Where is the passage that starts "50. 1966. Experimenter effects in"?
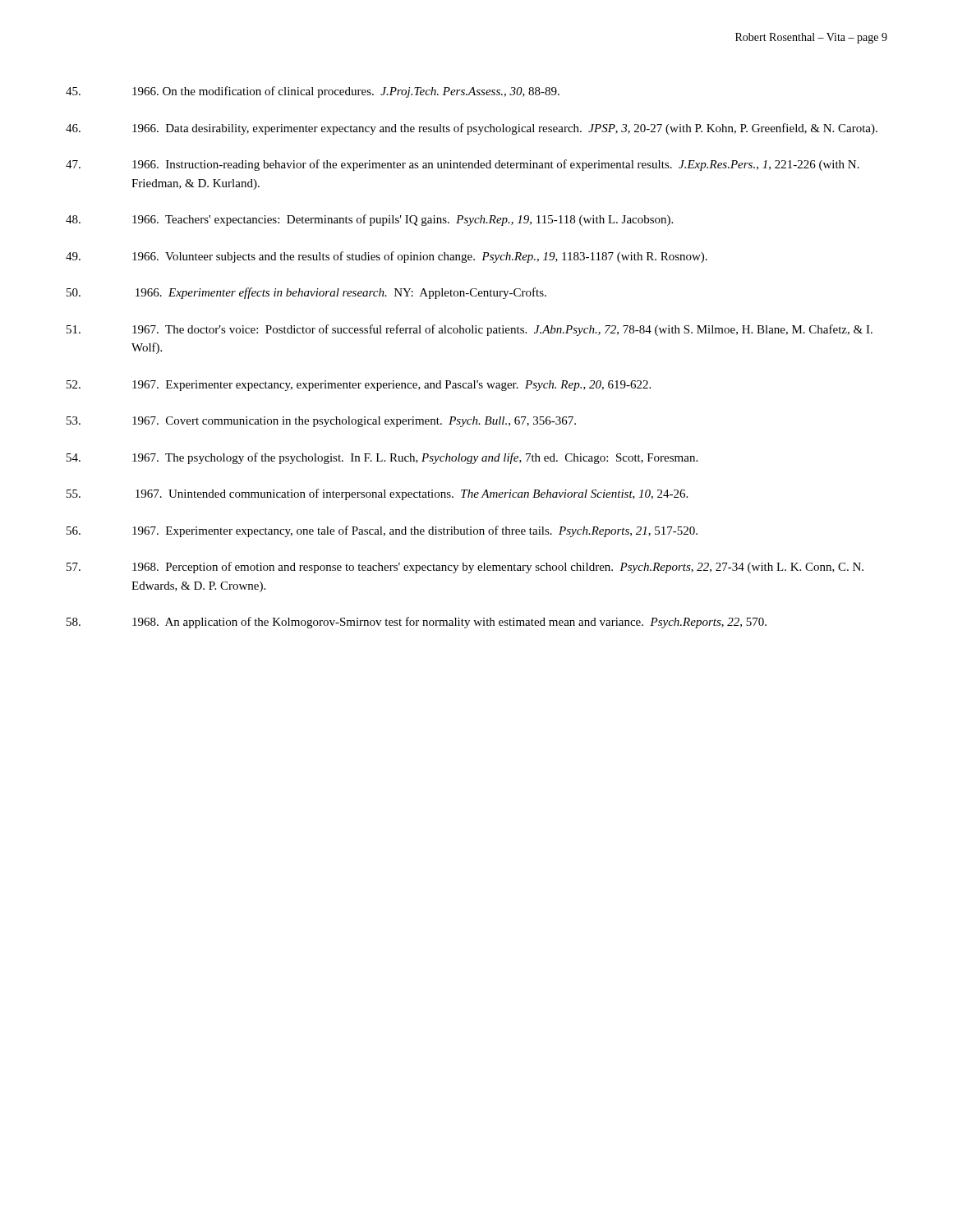 [x=476, y=293]
